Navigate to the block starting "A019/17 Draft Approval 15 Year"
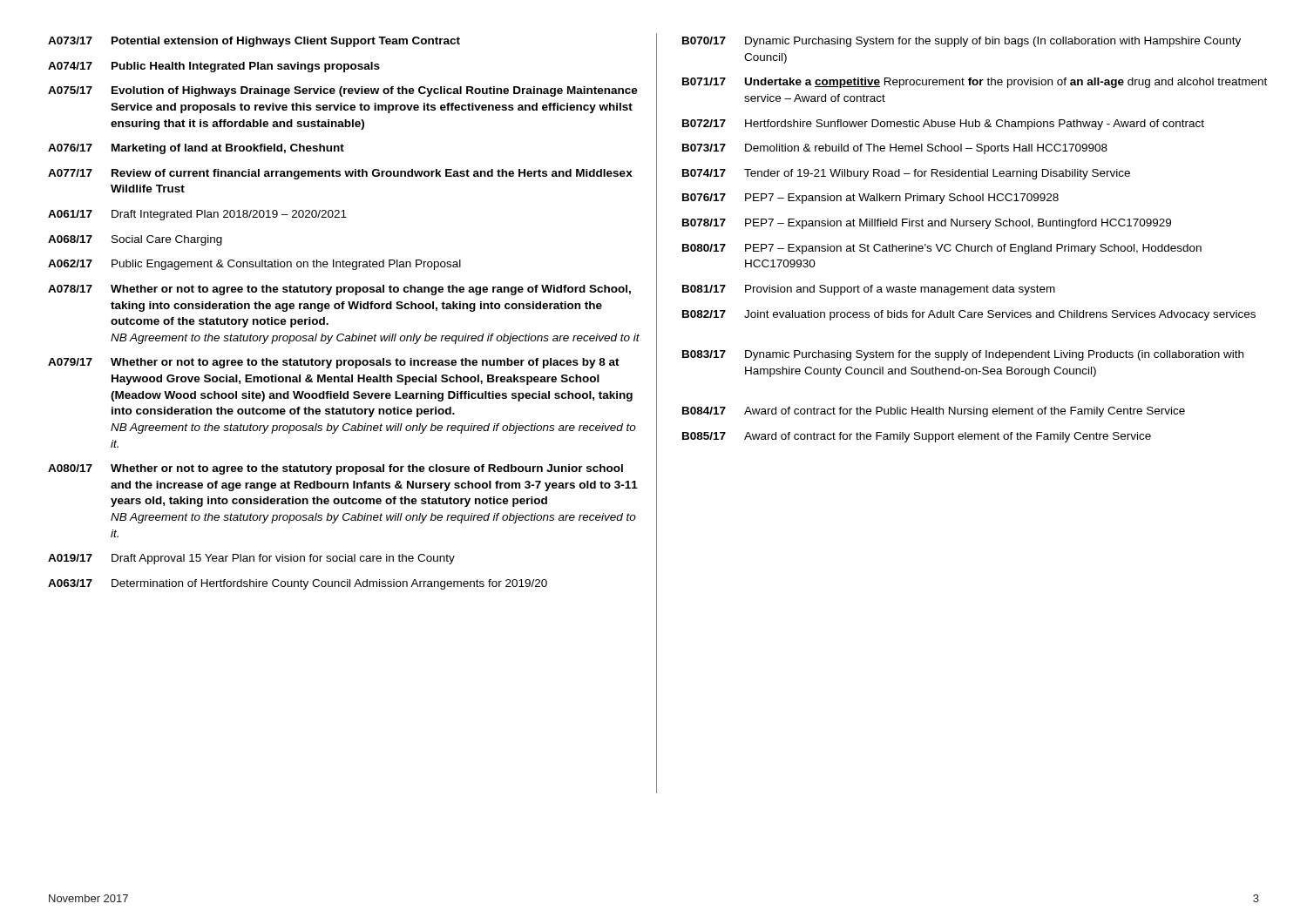 (251, 559)
